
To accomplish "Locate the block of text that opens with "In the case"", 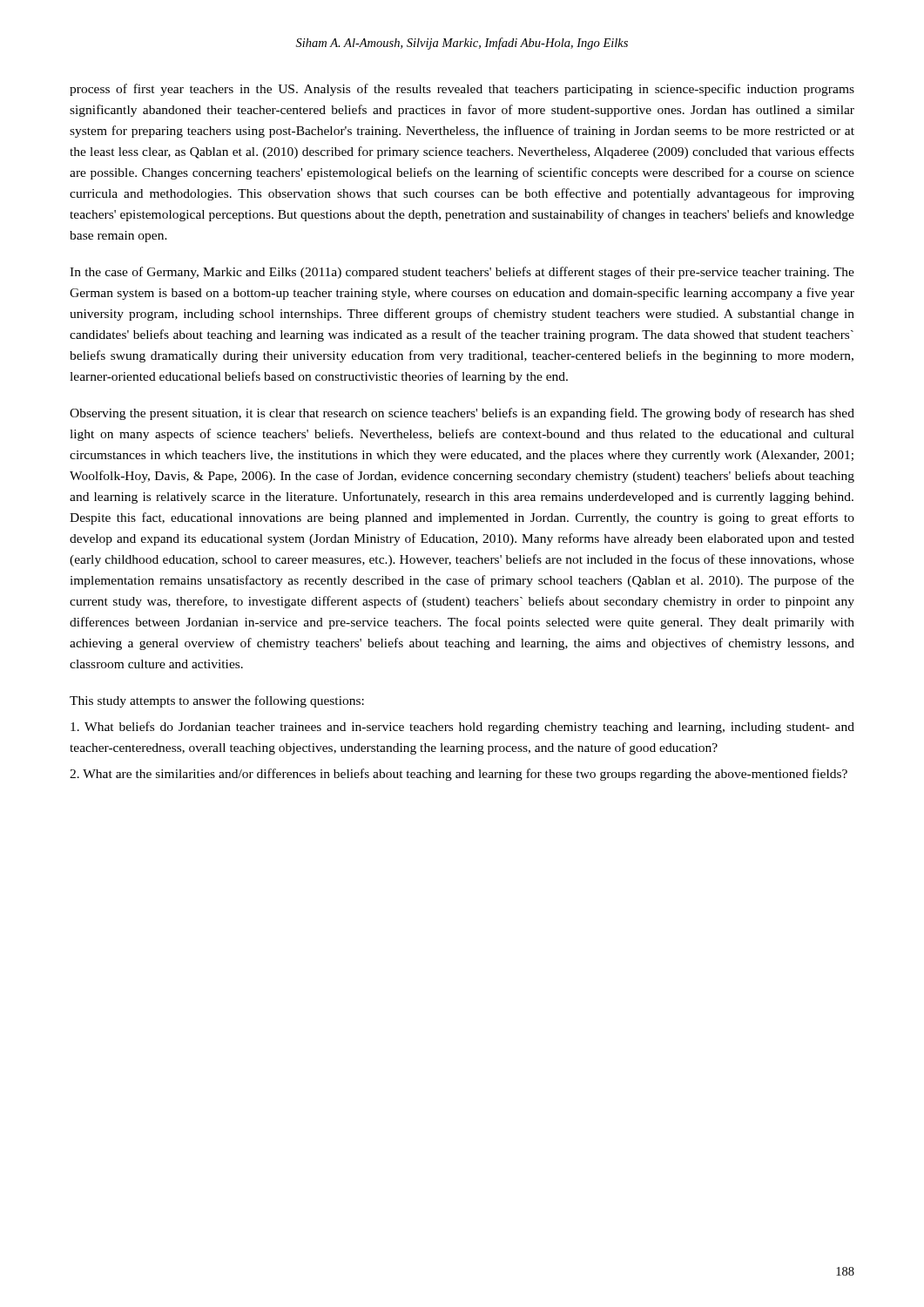I will 462,324.
